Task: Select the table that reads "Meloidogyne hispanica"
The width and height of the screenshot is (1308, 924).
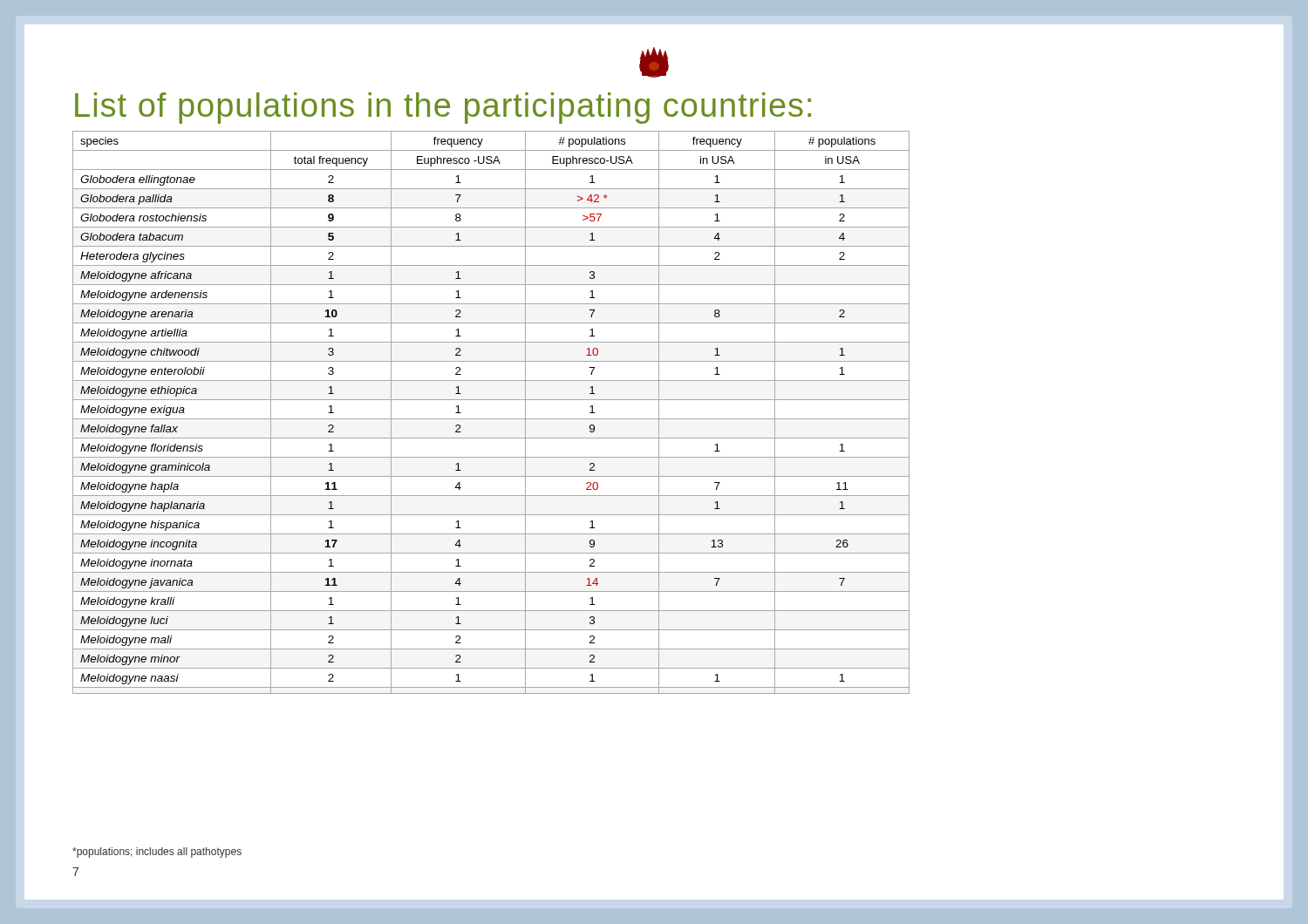Action: [504, 412]
